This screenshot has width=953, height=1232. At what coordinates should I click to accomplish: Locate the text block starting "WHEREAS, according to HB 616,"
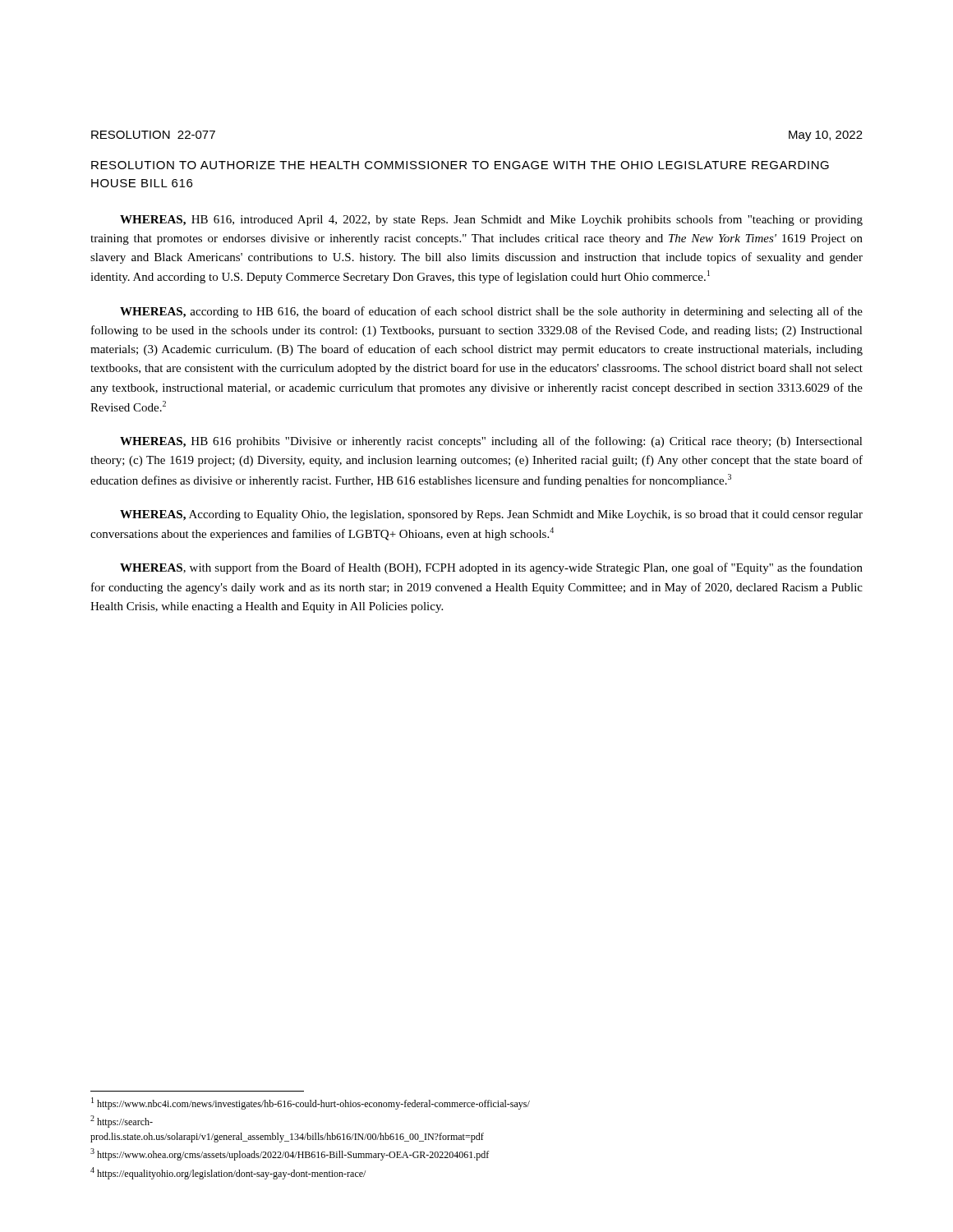click(x=476, y=359)
